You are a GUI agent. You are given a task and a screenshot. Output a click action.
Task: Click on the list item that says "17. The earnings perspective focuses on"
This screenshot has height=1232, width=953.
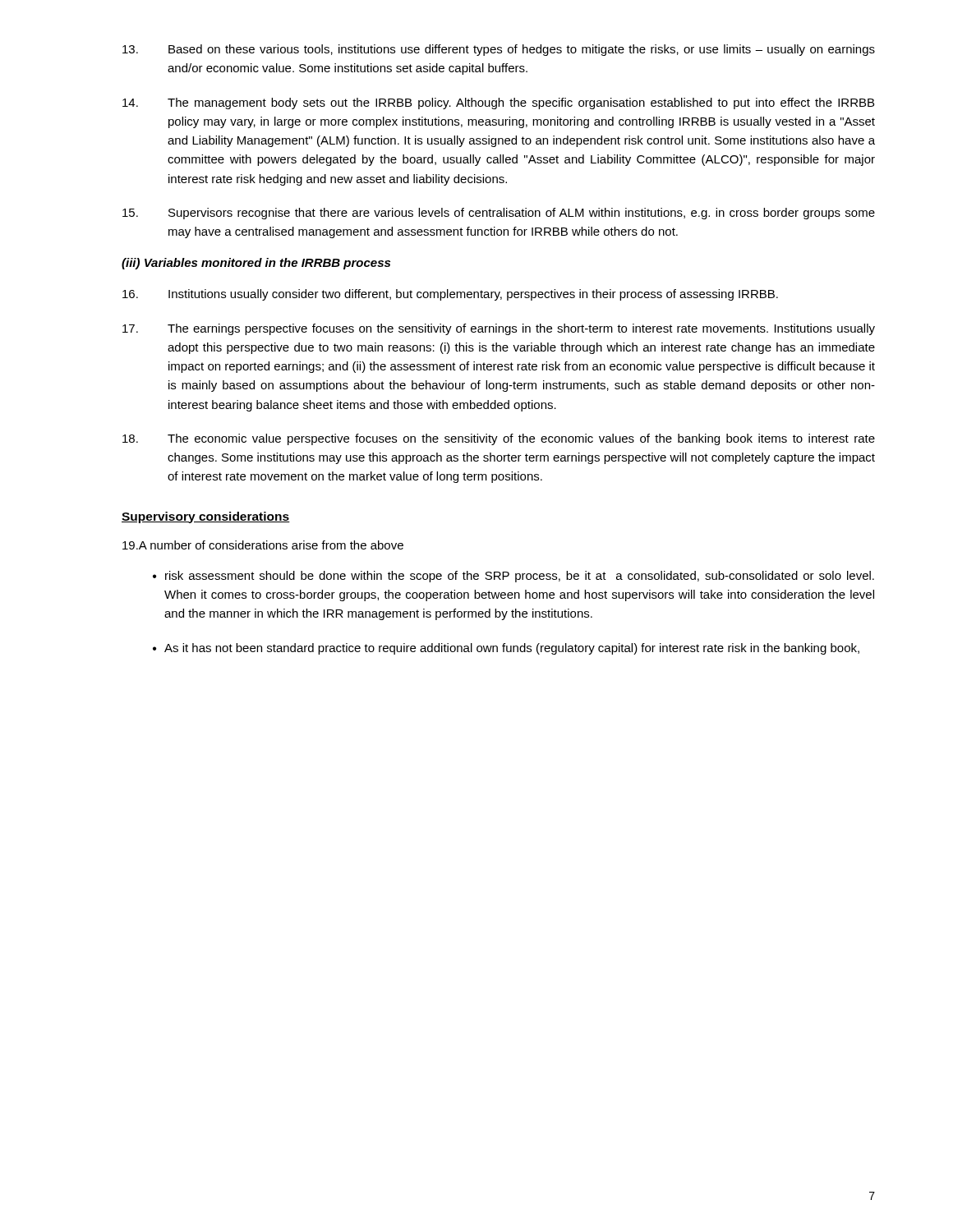pos(498,366)
